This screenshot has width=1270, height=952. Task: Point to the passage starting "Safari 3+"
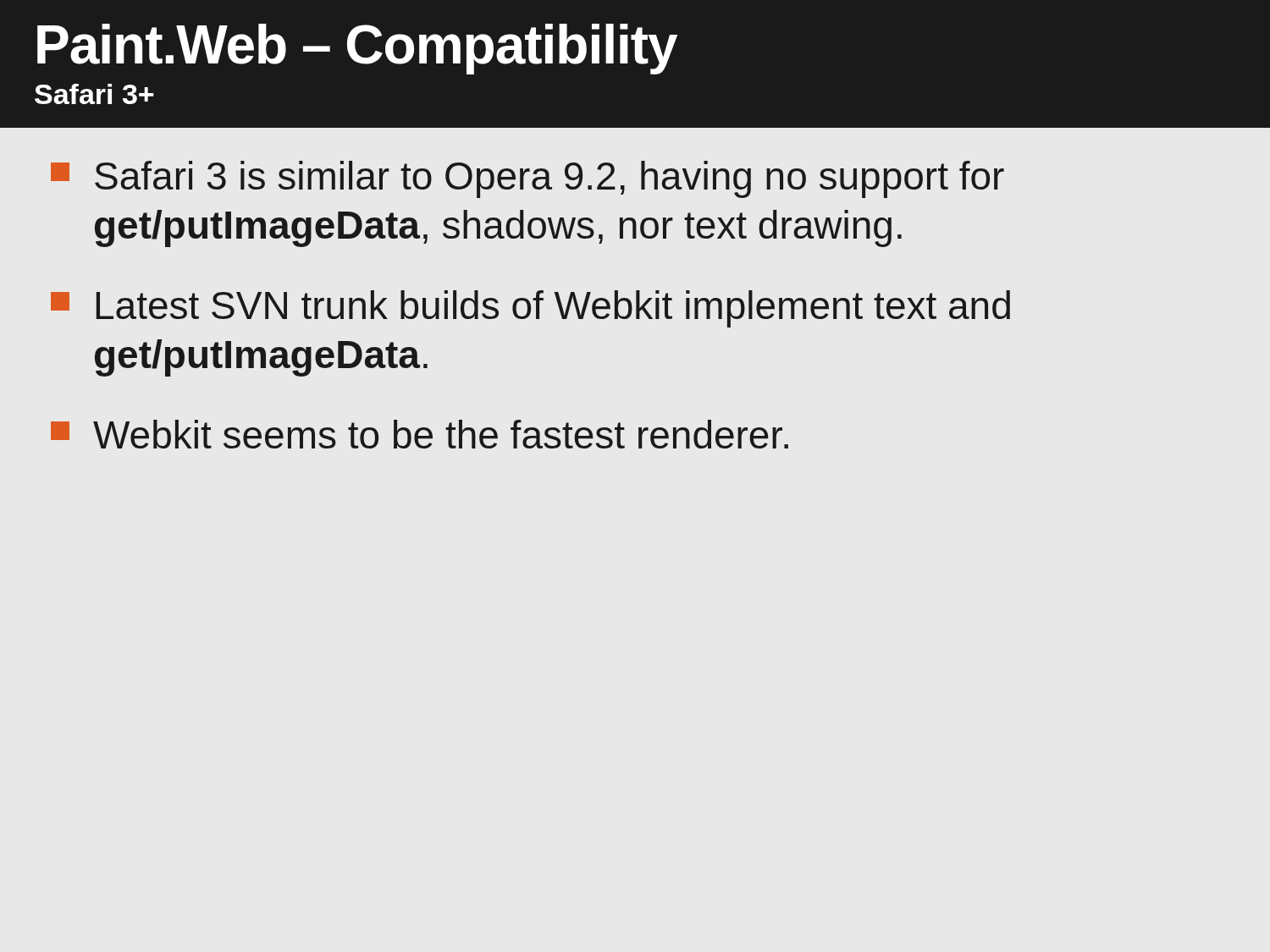click(94, 94)
